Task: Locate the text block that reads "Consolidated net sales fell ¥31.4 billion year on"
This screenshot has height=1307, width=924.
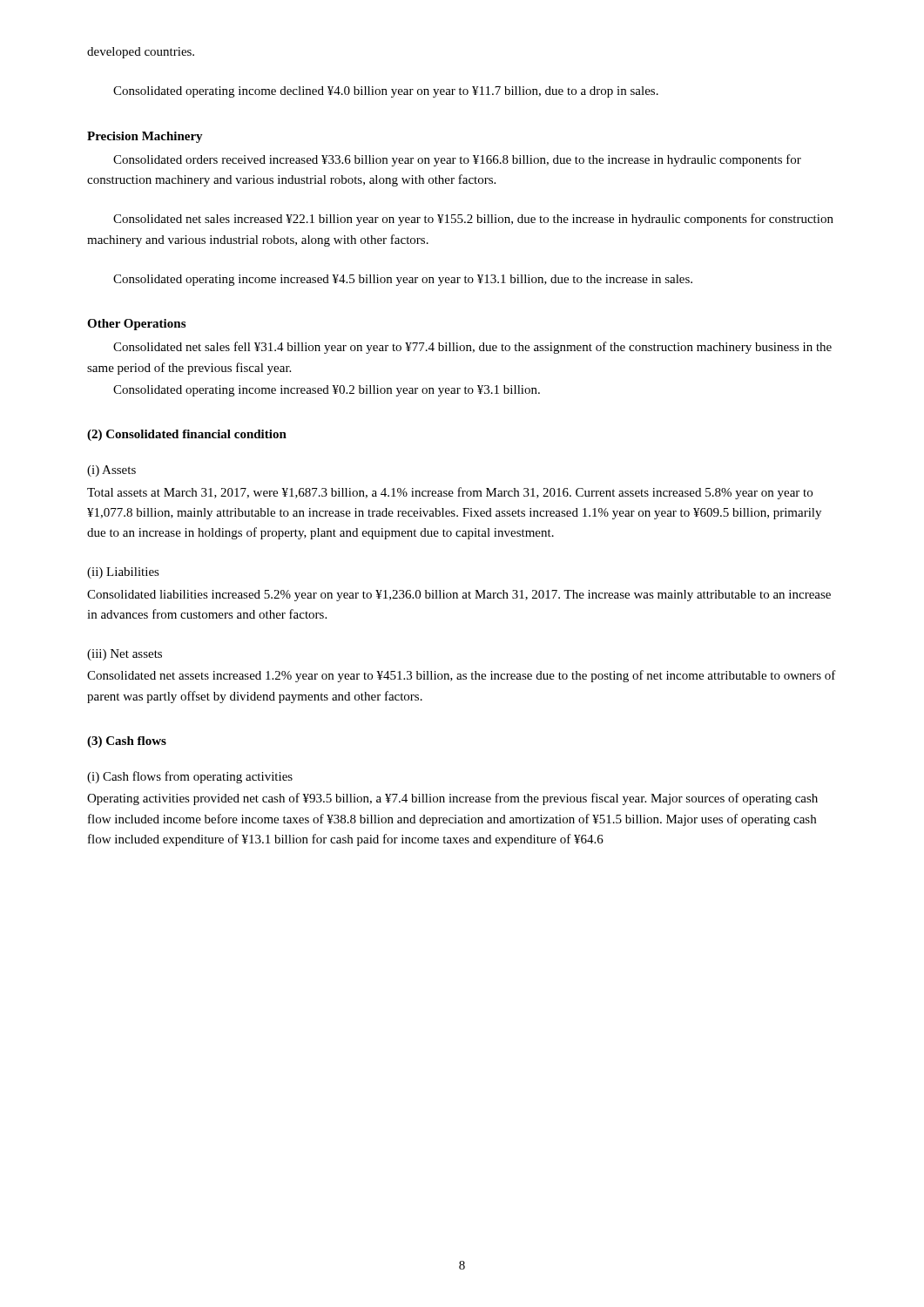Action: pyautogui.click(x=462, y=358)
